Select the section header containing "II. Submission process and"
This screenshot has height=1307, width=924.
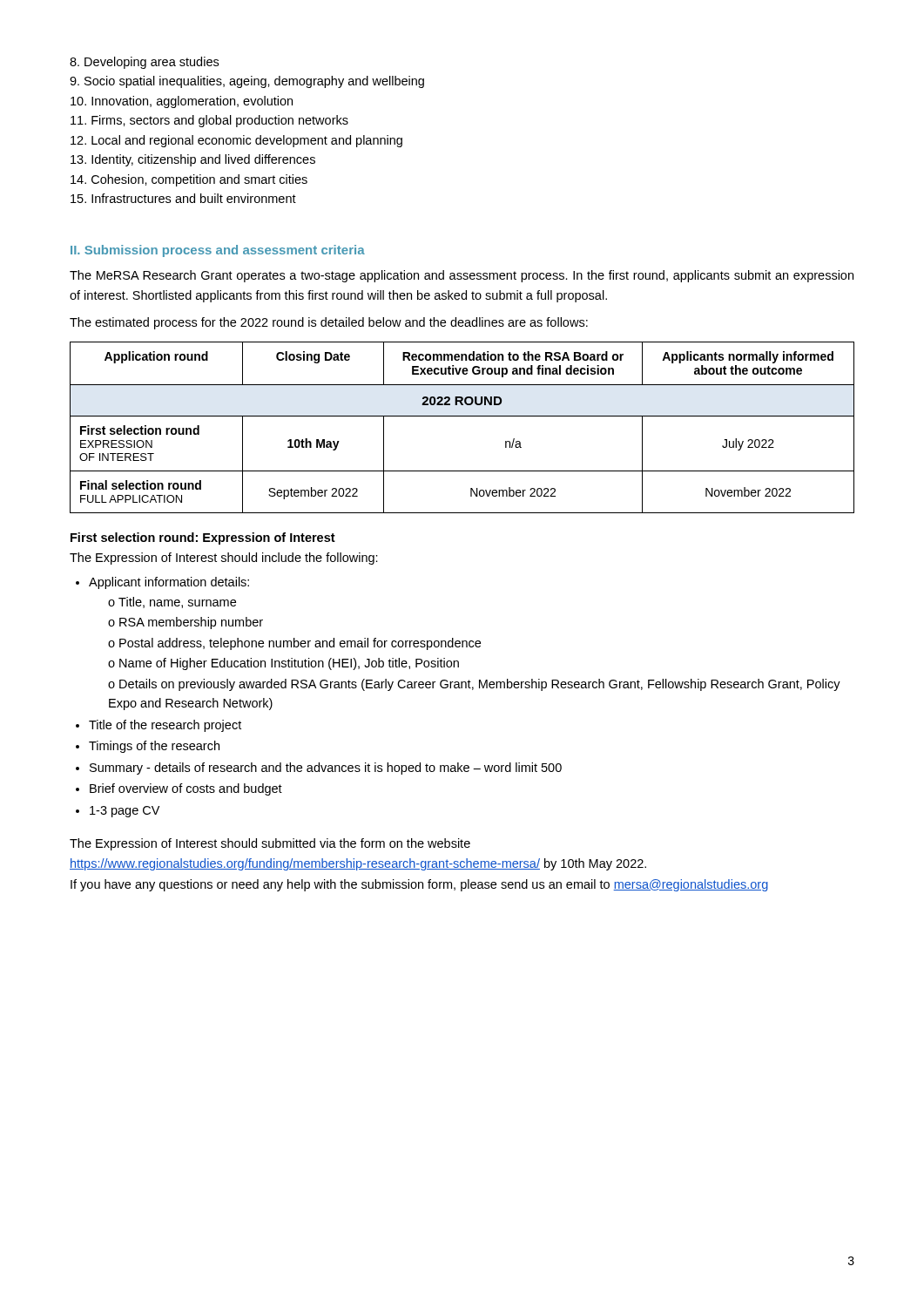pyautogui.click(x=217, y=249)
